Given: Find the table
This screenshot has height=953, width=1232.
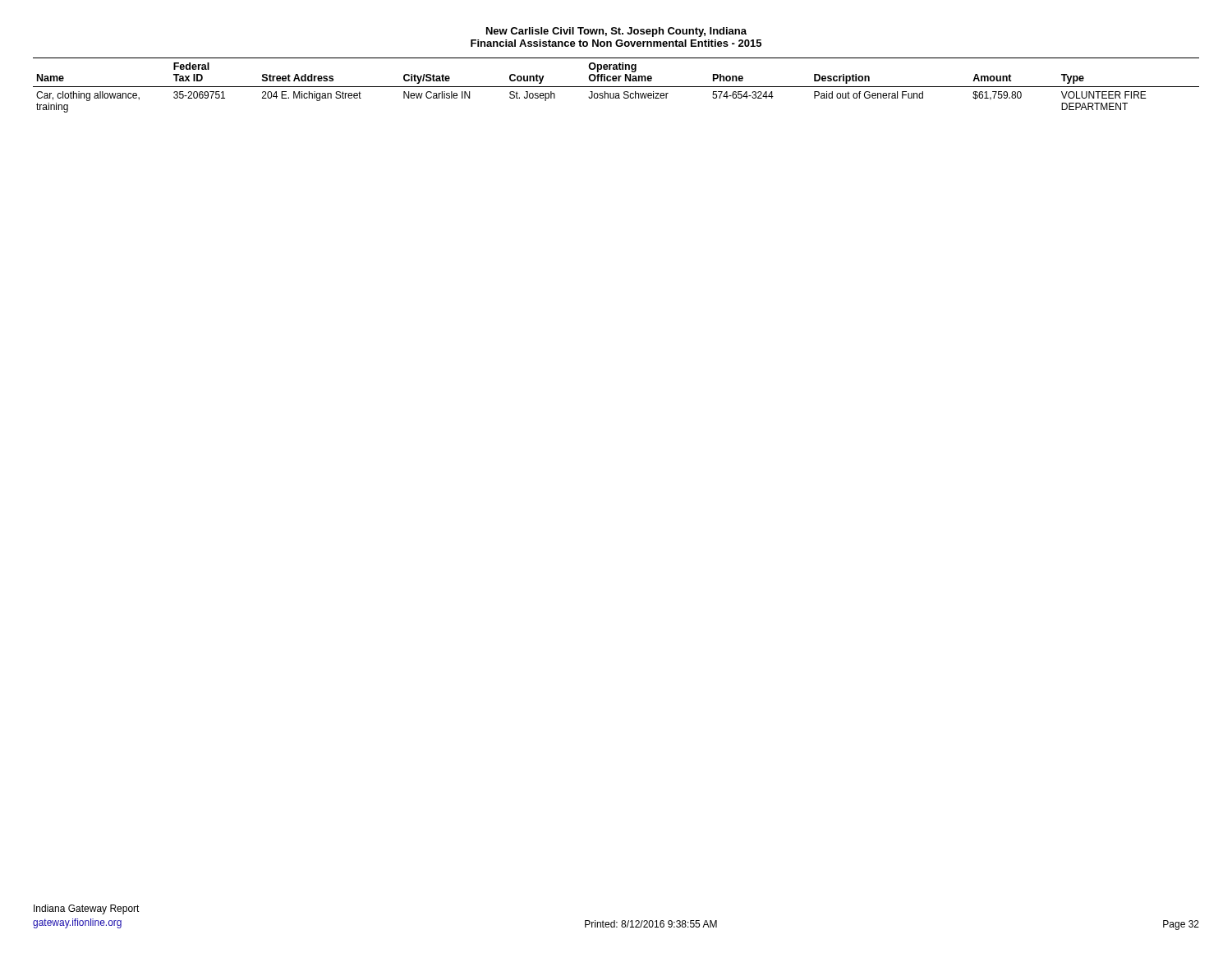Looking at the screenshot, I should pos(616,86).
